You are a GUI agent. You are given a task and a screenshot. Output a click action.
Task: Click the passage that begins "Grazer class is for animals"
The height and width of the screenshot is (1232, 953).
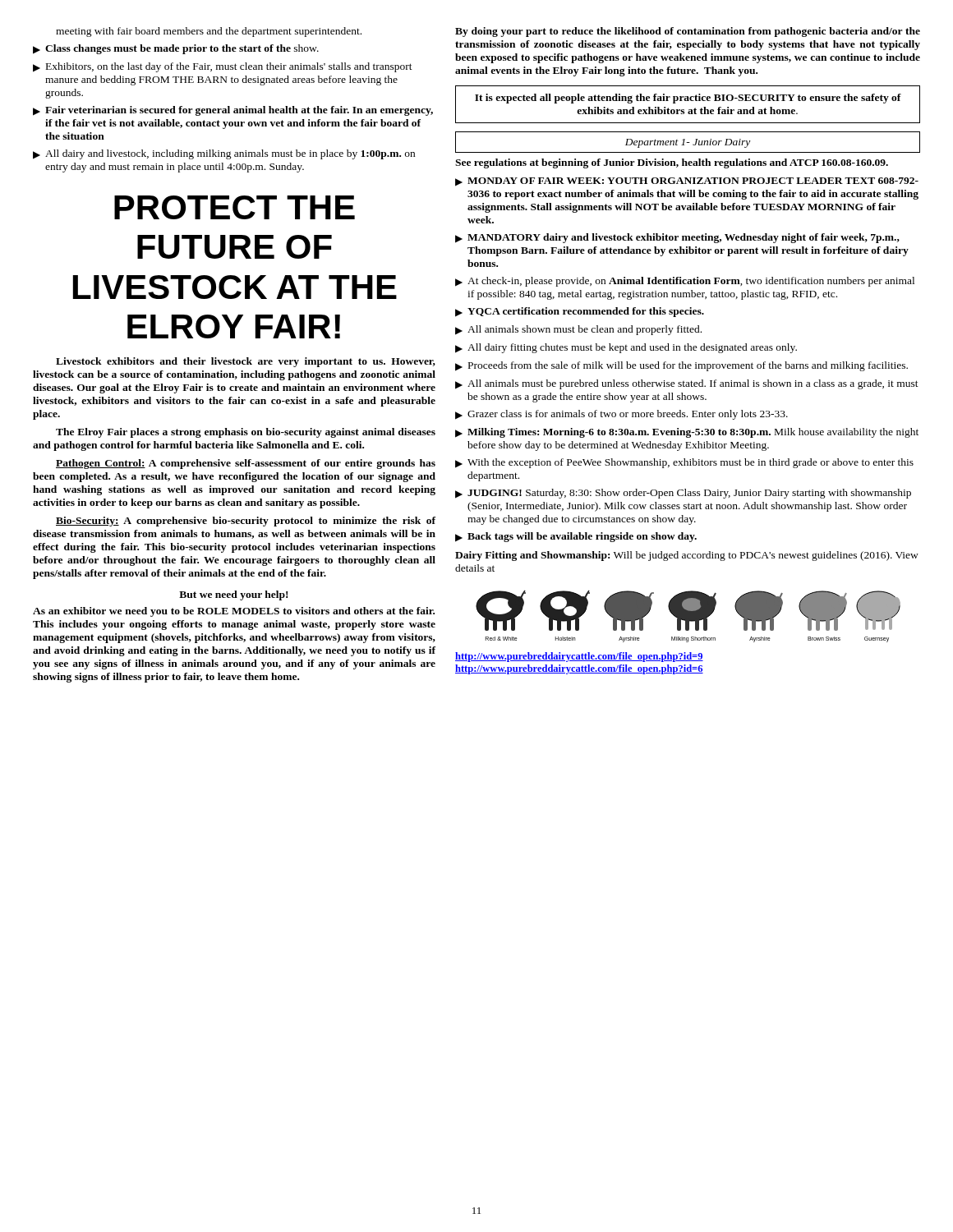(x=688, y=414)
